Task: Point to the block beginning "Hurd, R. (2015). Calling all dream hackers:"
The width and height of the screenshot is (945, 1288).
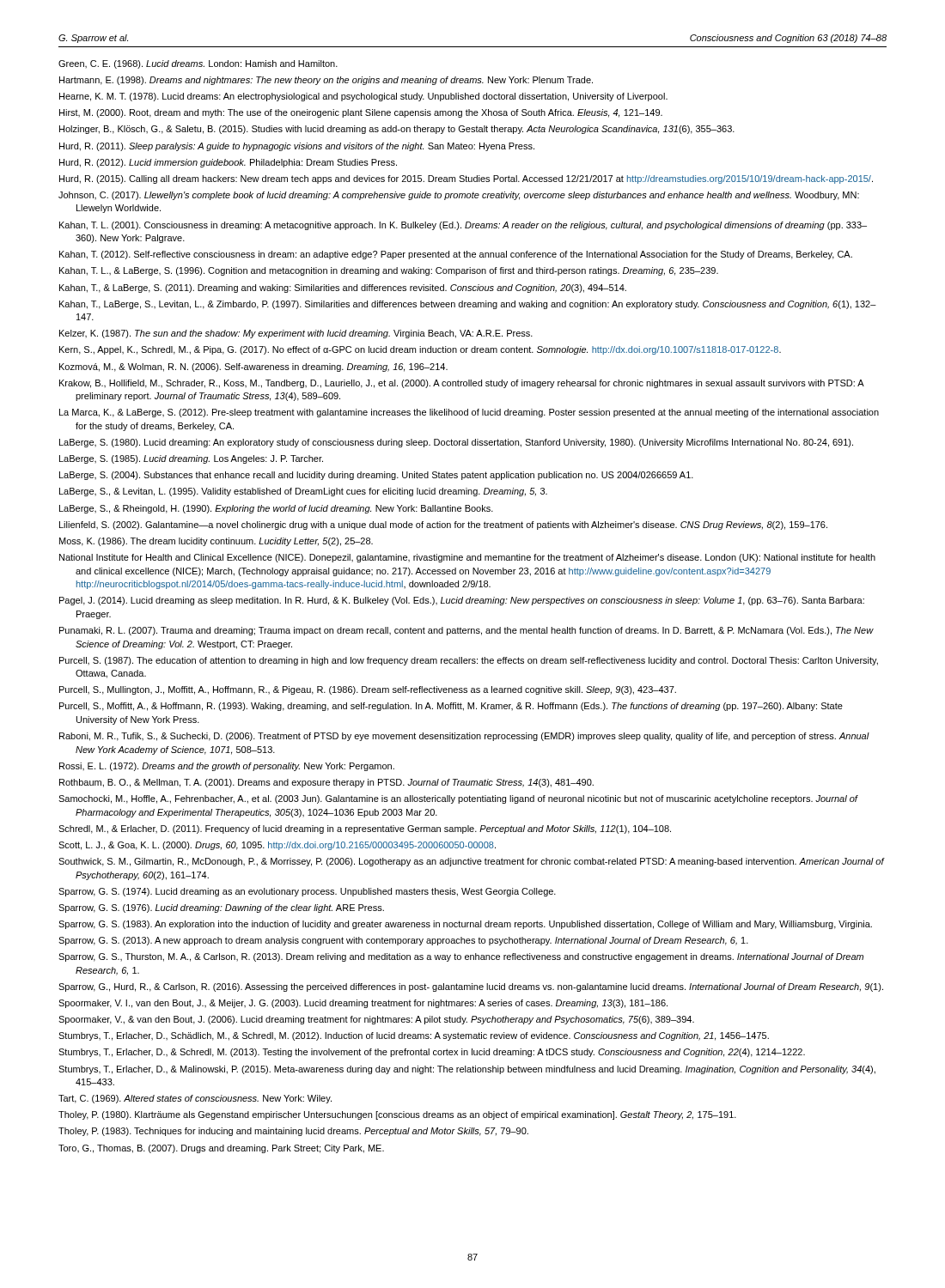Action: [x=466, y=178]
